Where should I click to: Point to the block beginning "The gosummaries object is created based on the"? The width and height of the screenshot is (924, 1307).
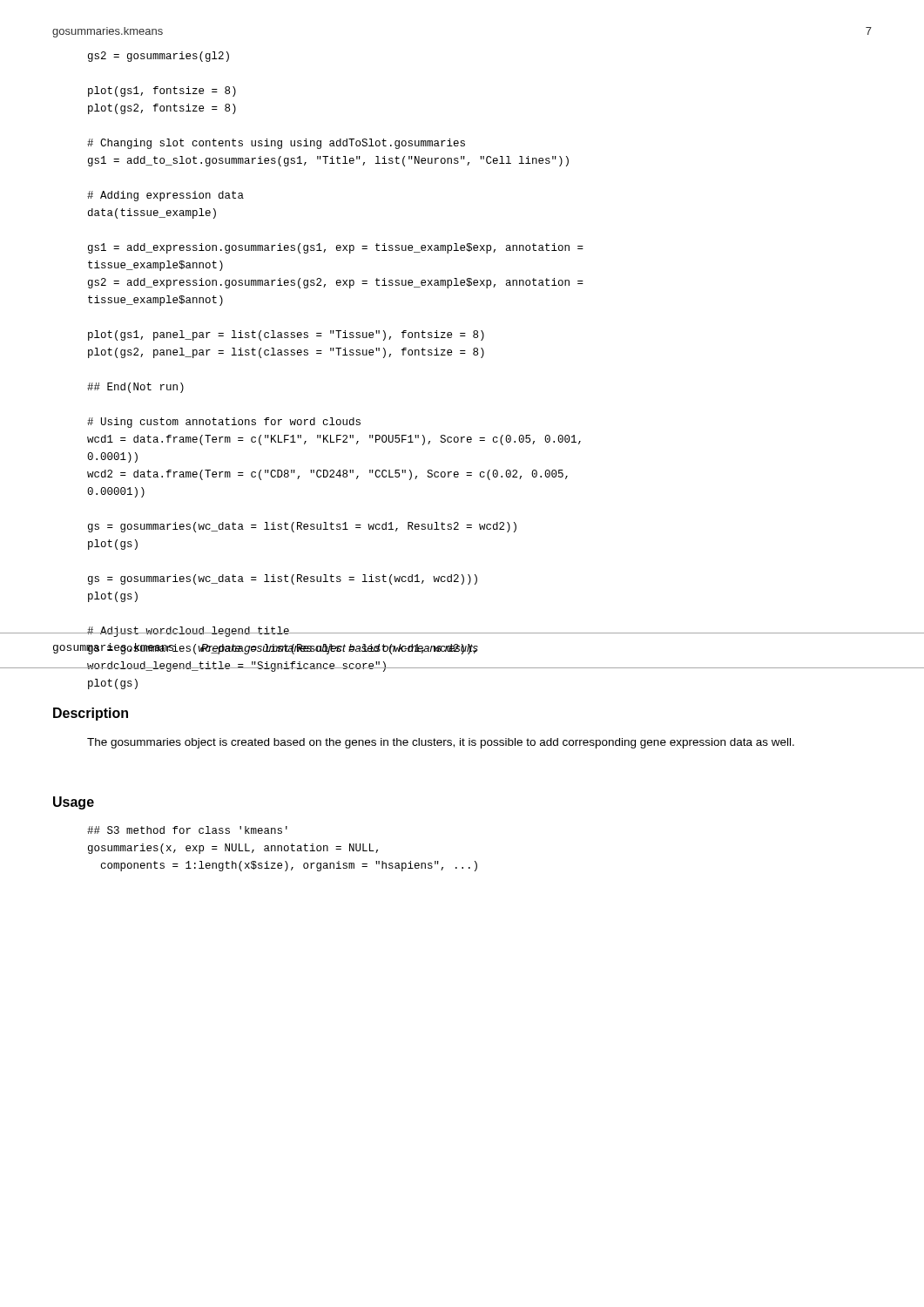[441, 742]
